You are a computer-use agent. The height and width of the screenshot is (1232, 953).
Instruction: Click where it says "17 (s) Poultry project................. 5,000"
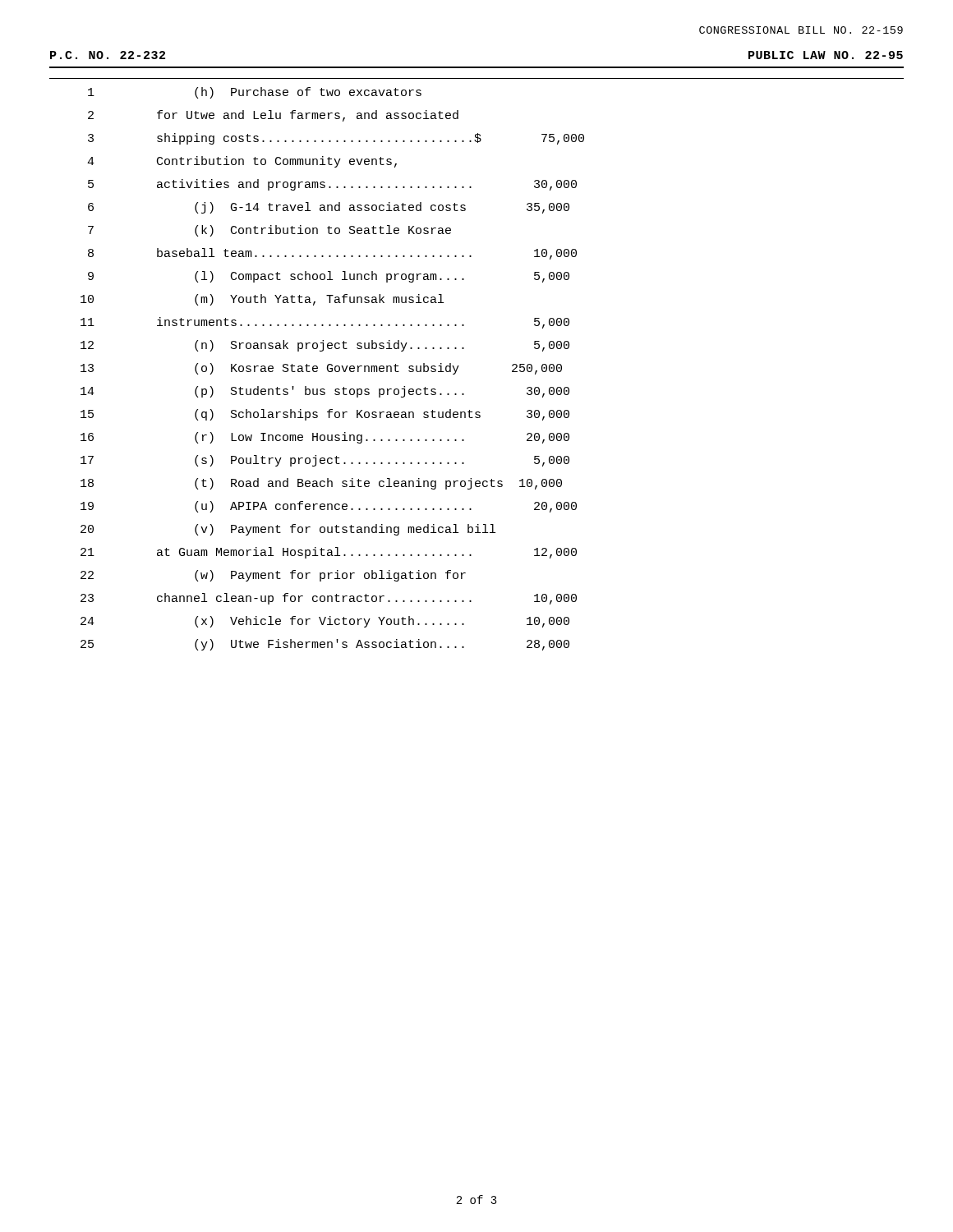tap(325, 461)
